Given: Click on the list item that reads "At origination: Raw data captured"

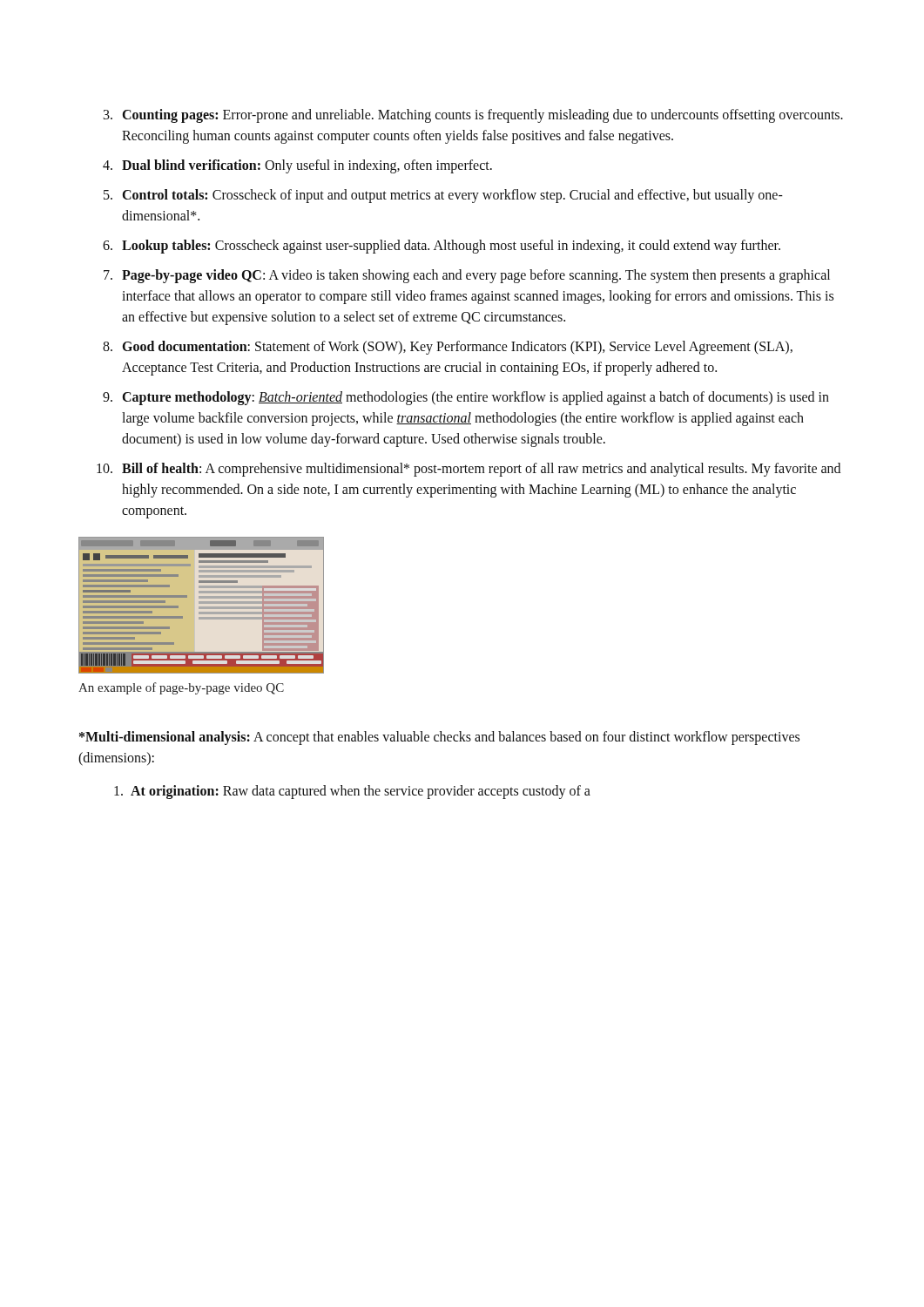Looking at the screenshot, I should (x=471, y=791).
